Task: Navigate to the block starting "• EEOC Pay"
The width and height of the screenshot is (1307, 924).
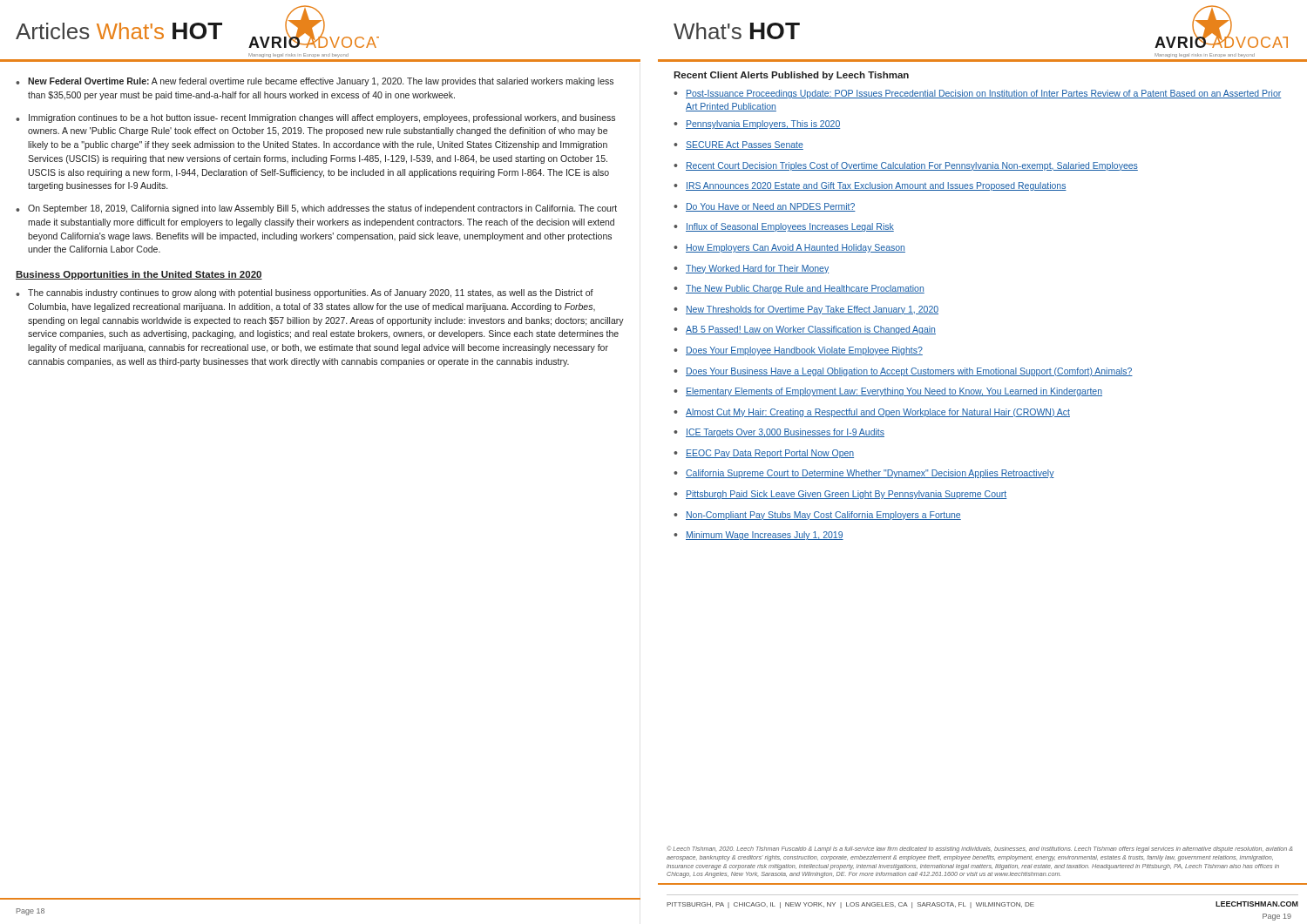Action: 764,454
